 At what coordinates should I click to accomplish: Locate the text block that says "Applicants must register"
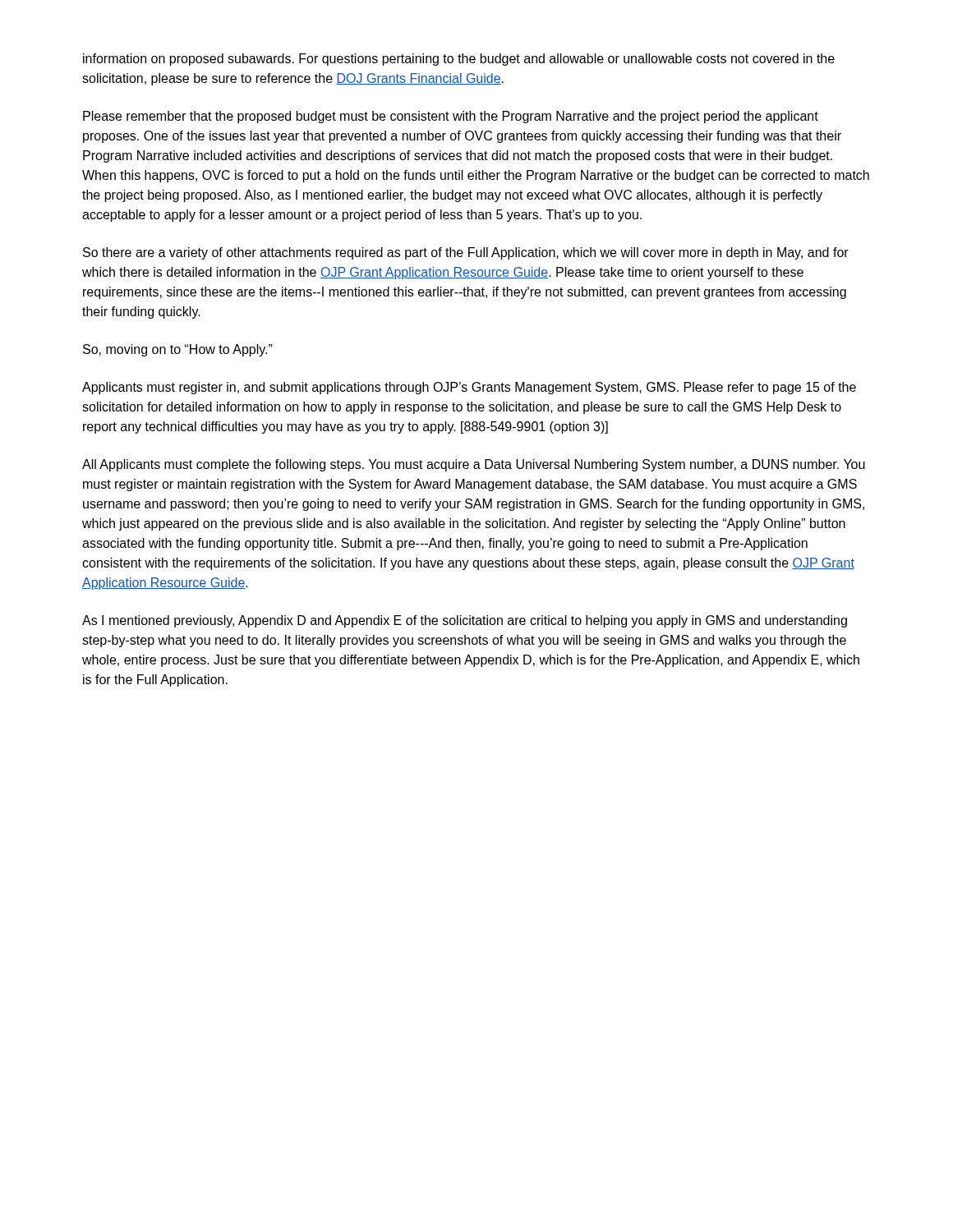(x=469, y=407)
